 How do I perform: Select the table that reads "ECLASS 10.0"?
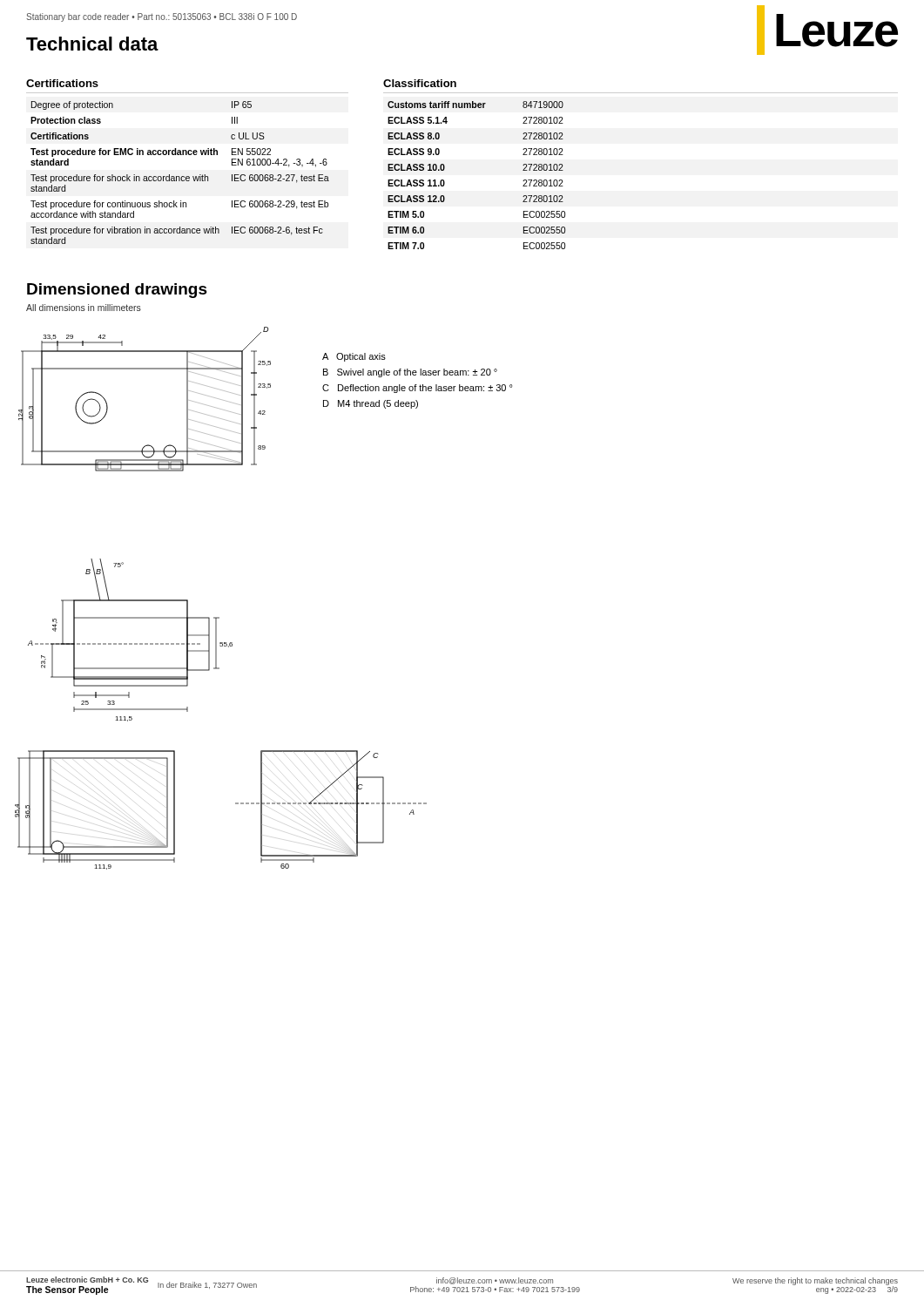pos(641,175)
